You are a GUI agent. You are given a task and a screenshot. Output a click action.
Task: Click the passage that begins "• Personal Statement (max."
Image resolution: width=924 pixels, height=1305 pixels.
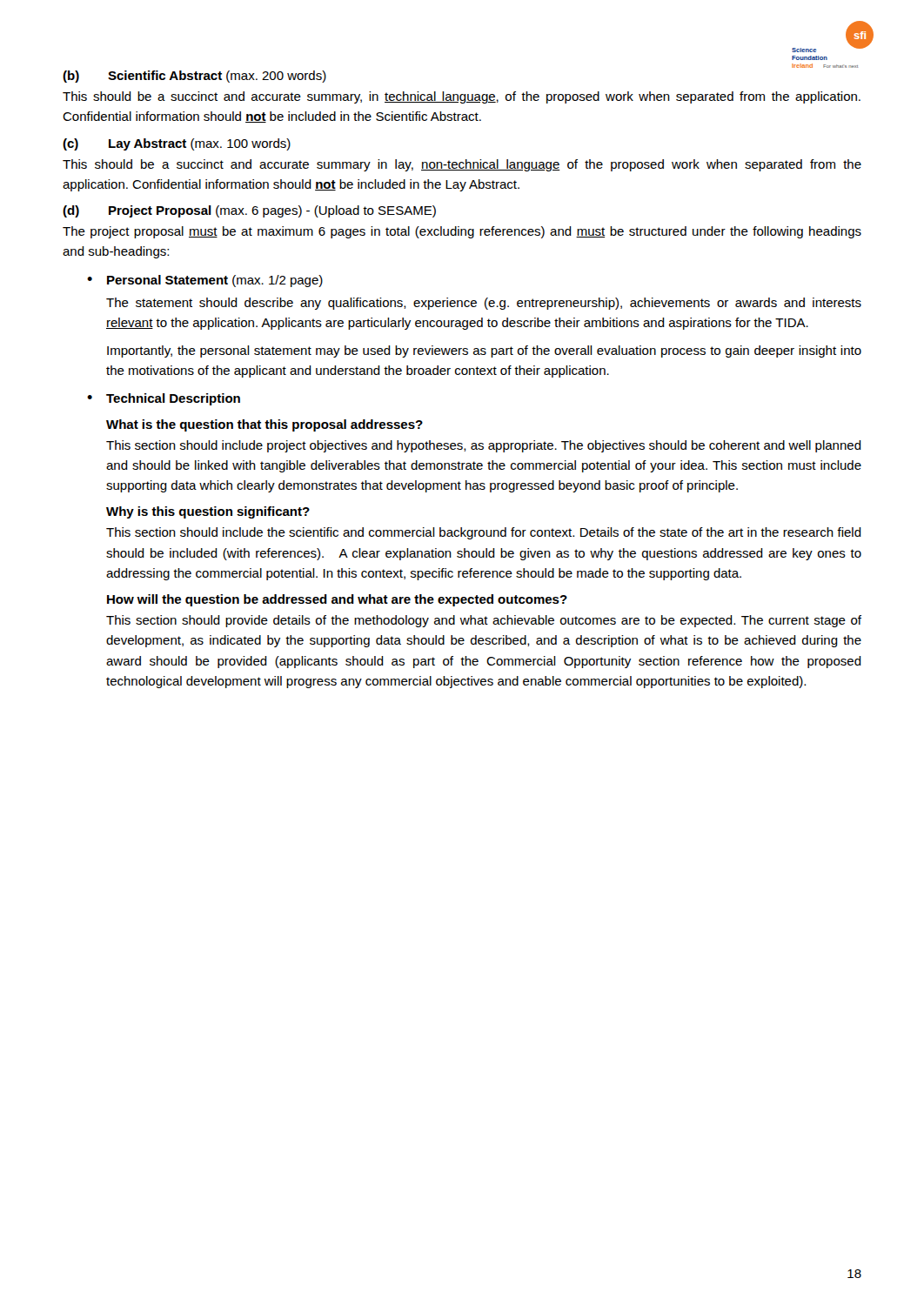tap(205, 280)
